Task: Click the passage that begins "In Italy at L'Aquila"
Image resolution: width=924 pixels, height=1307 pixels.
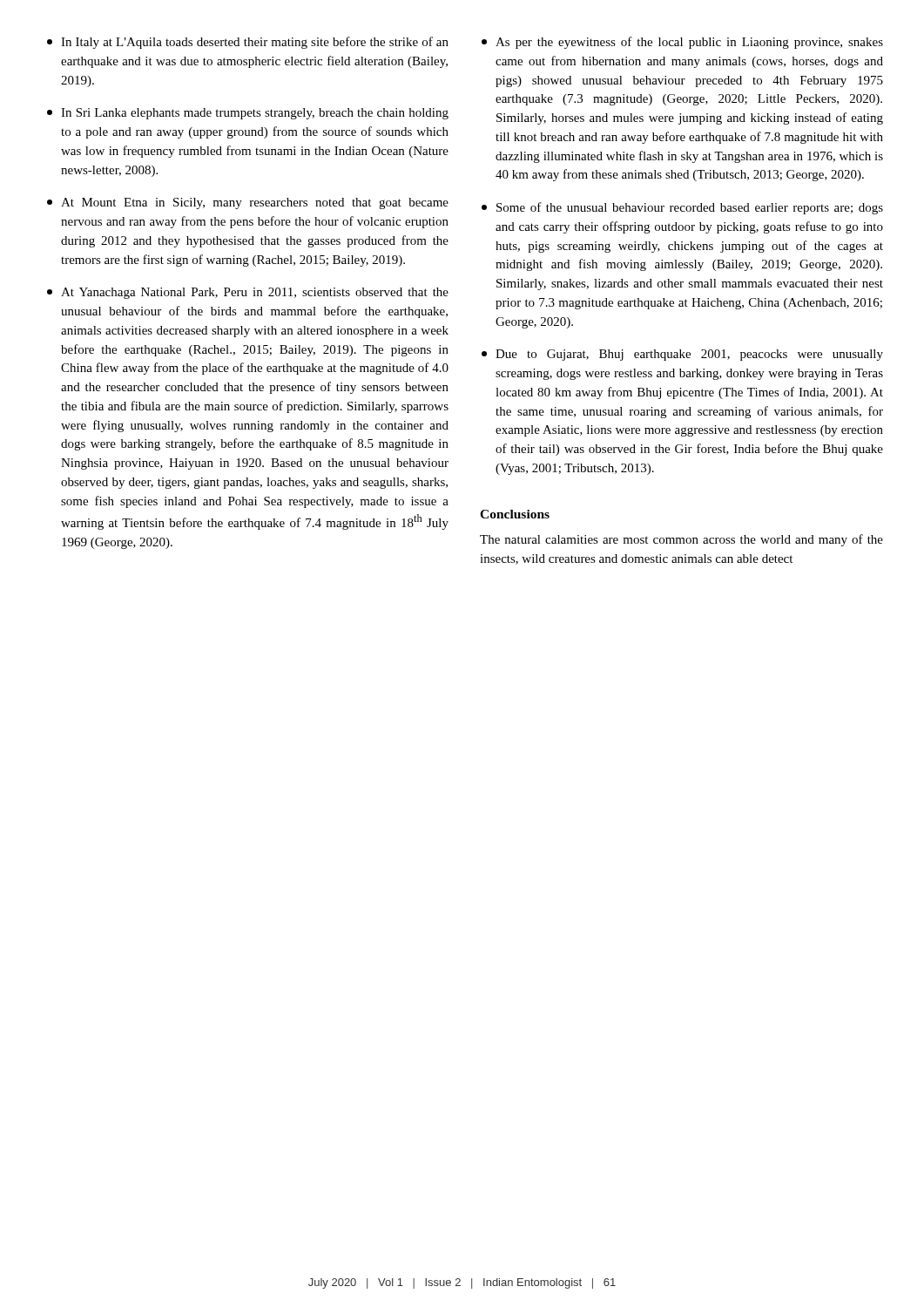Action: [x=248, y=61]
